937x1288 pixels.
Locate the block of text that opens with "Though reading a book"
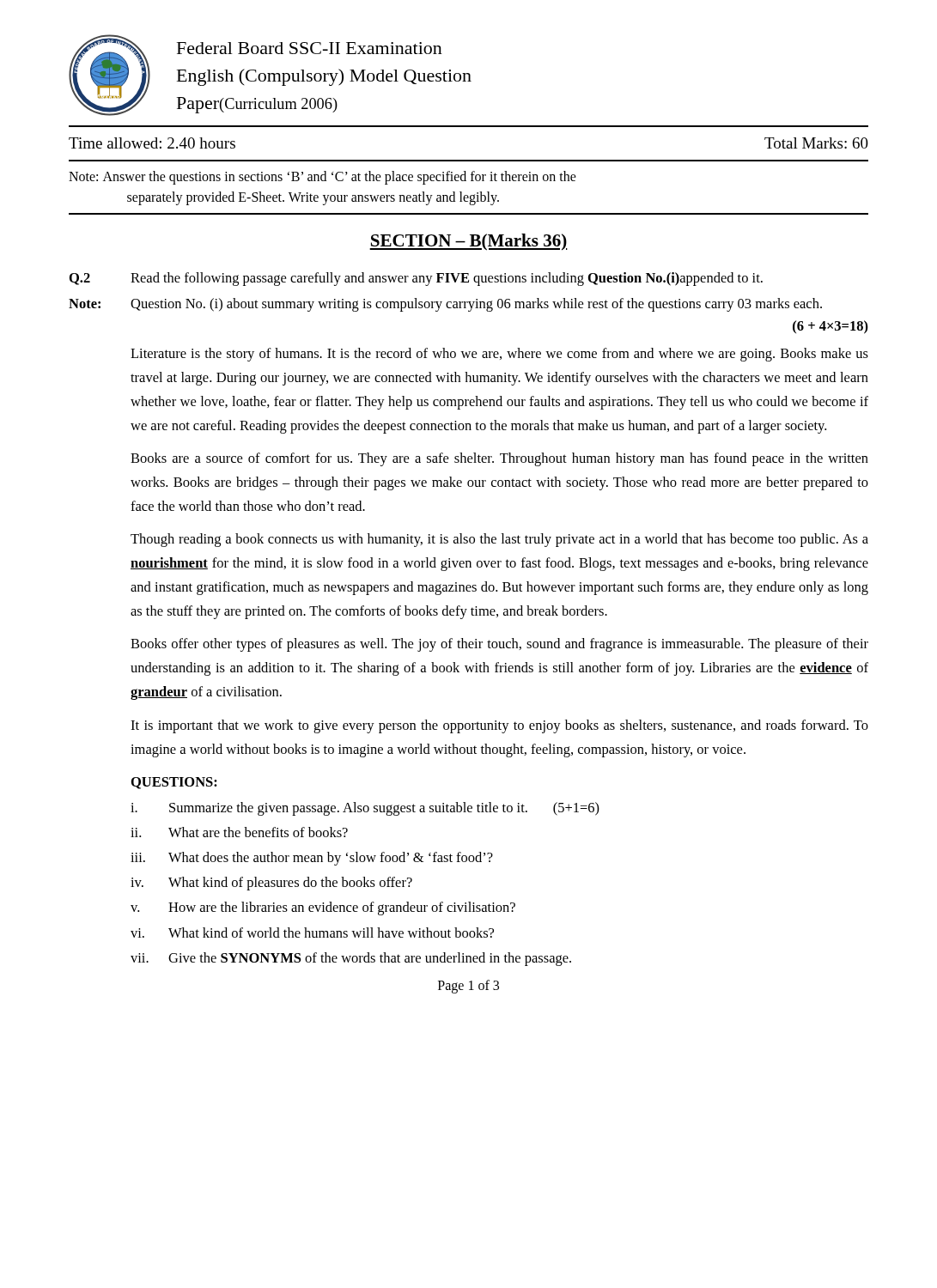[499, 575]
